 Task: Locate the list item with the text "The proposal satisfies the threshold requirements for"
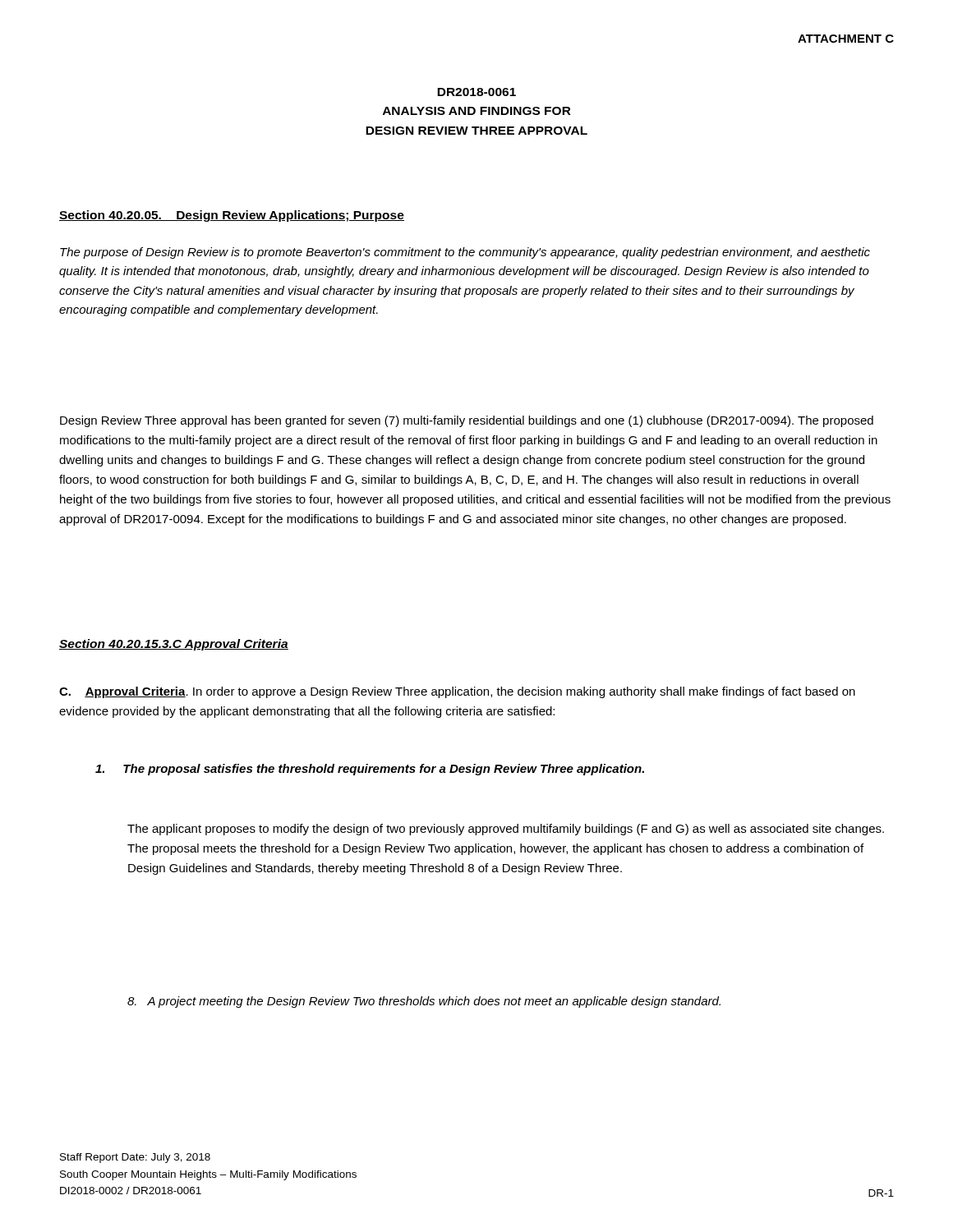click(370, 768)
